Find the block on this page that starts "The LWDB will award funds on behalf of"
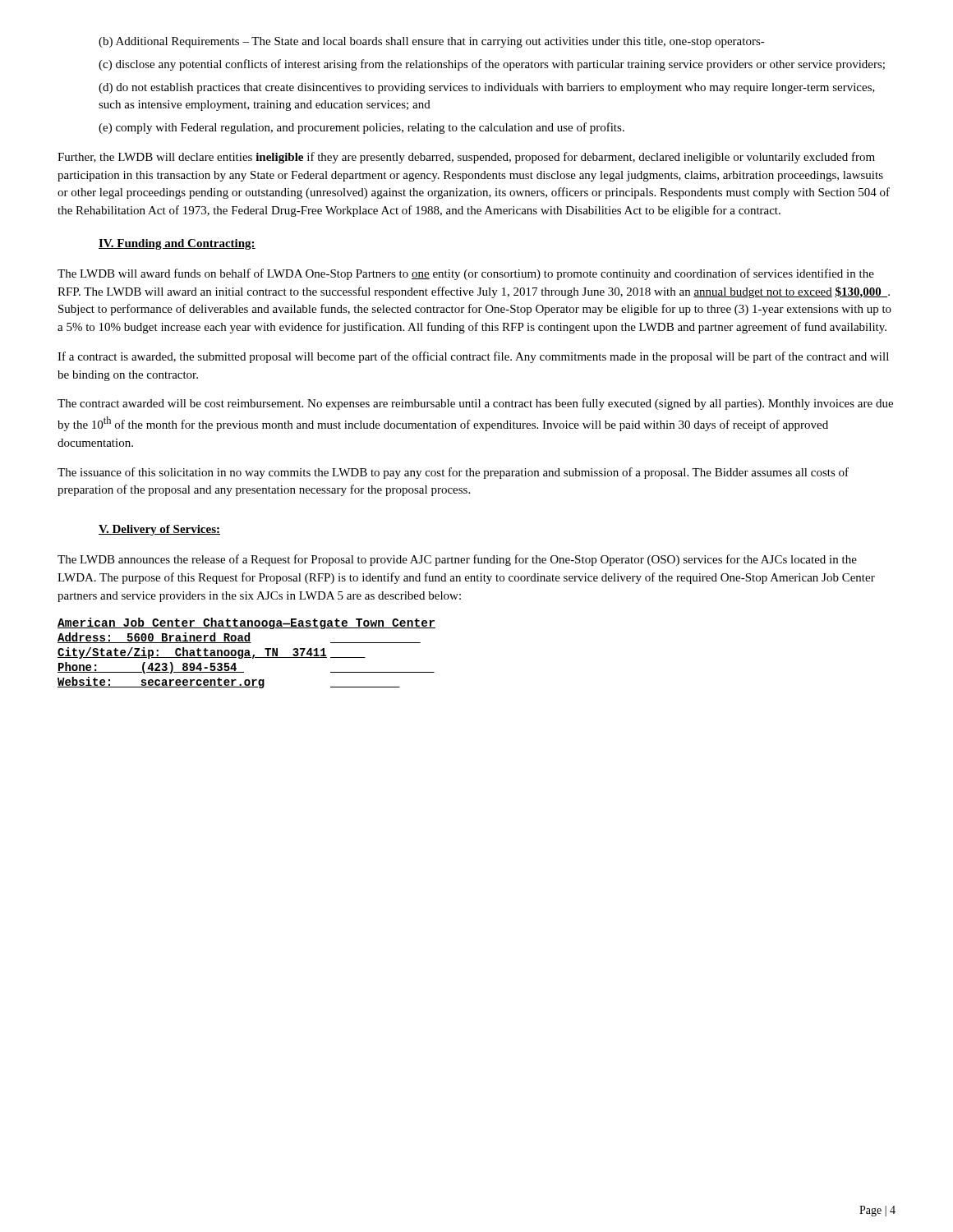This screenshot has height=1232, width=953. tap(474, 300)
